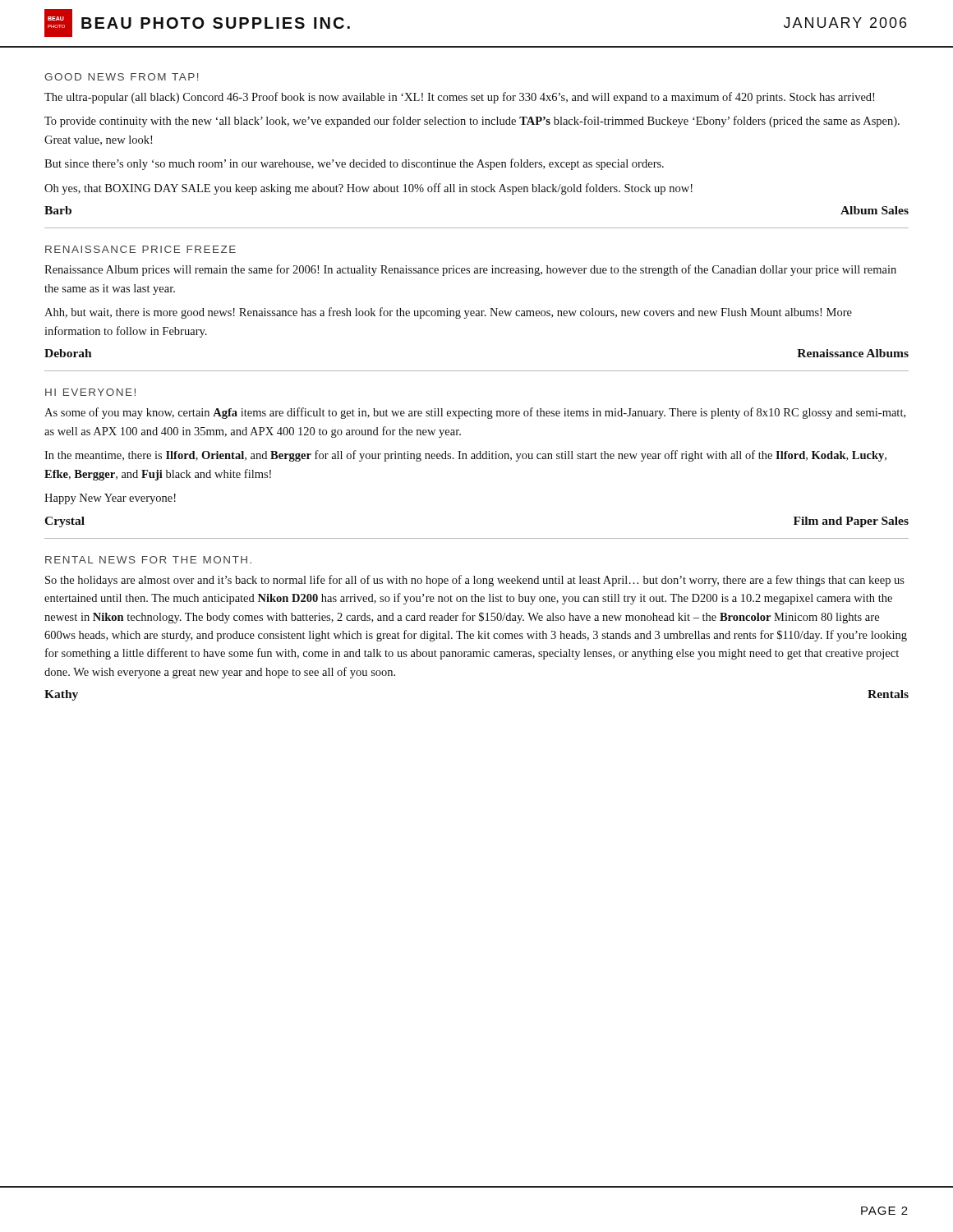Screen dimensions: 1232x953
Task: Find the text with the text "Deborah Renaissance Albums"
Action: point(69,353)
